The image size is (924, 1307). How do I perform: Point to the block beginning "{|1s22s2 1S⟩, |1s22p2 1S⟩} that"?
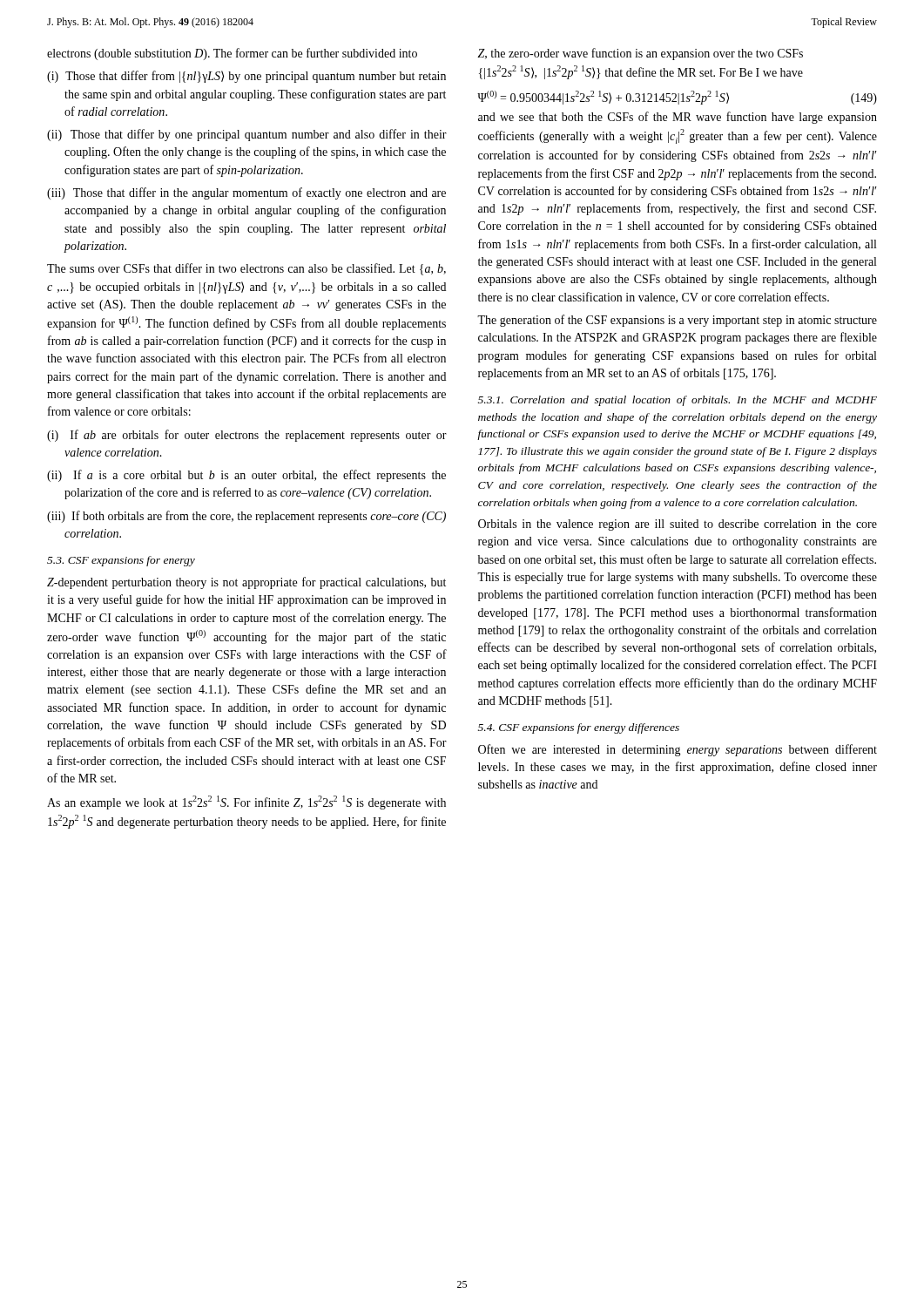(x=677, y=73)
